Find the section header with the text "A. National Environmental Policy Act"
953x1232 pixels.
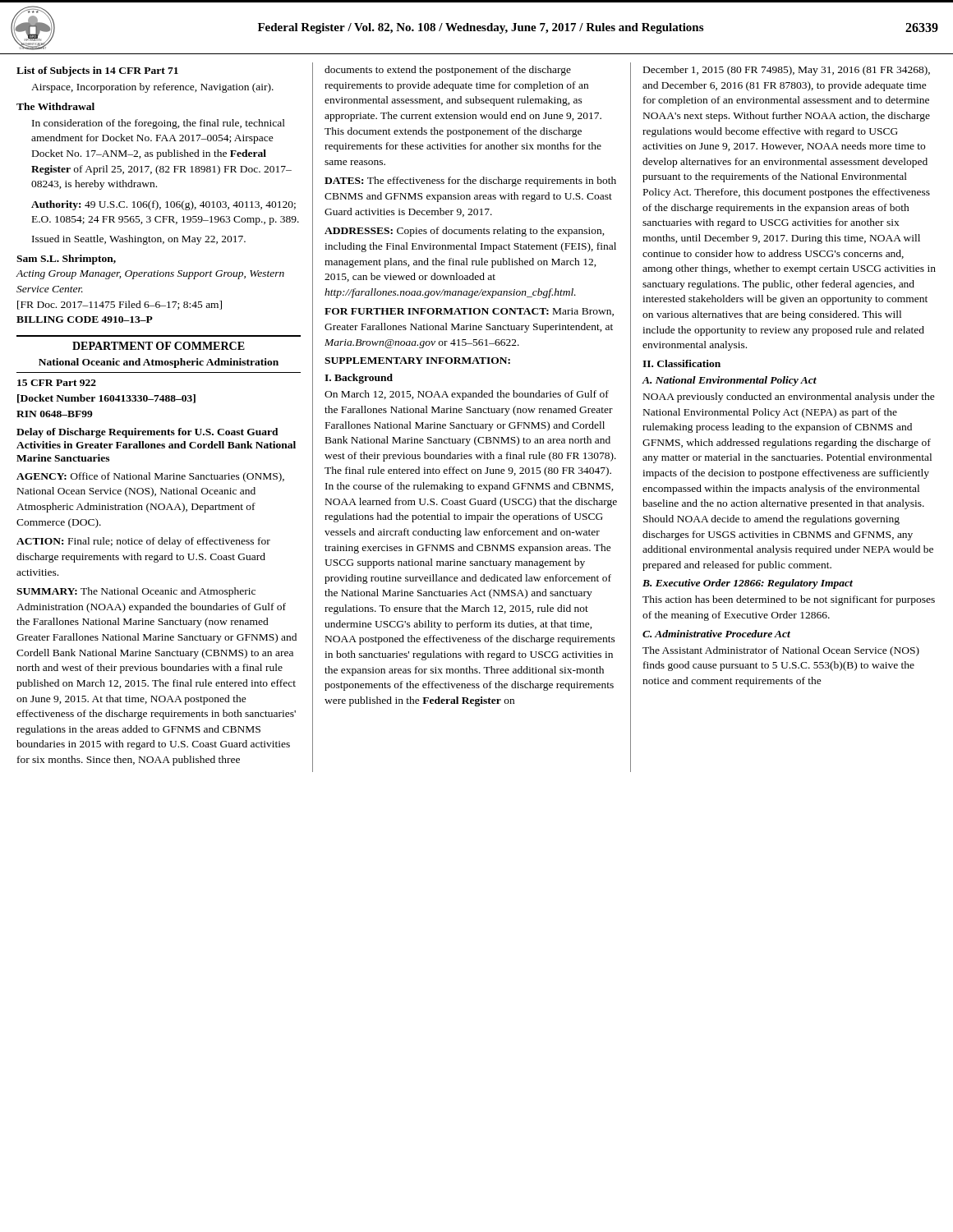click(x=729, y=380)
